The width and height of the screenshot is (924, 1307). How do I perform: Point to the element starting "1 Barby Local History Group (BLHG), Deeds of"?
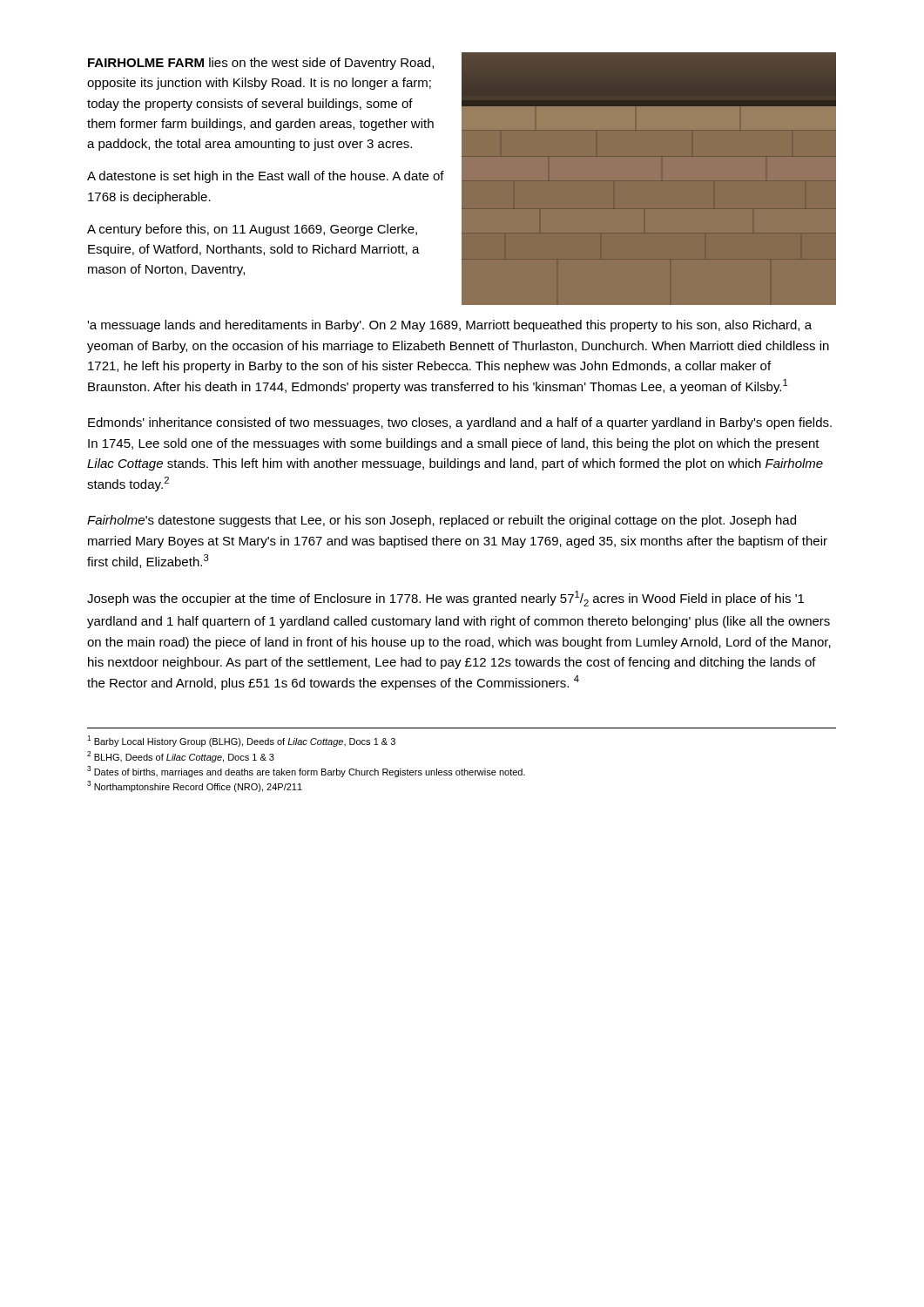[x=241, y=741]
